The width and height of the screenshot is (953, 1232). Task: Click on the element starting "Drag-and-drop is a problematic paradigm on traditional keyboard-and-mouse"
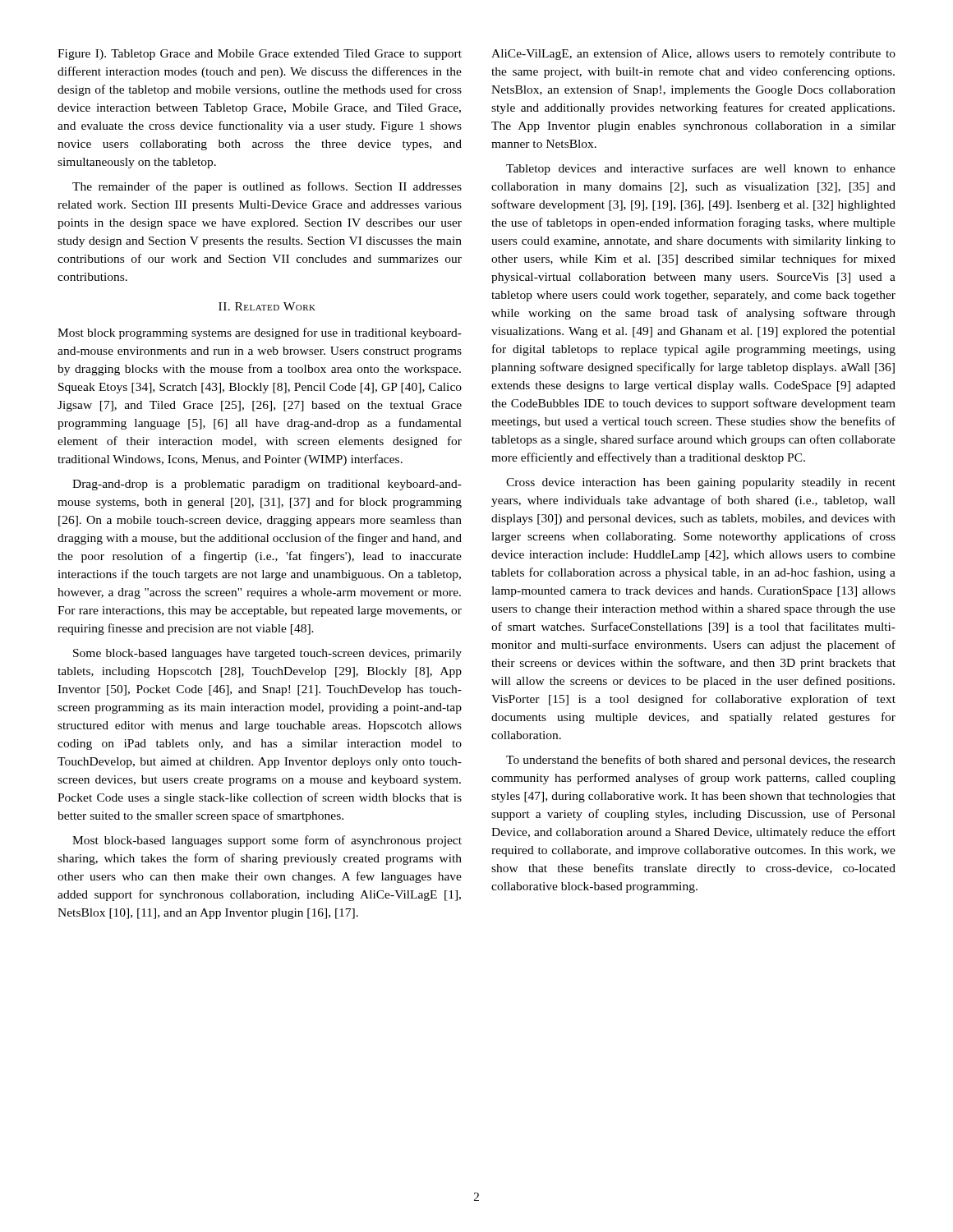point(260,556)
